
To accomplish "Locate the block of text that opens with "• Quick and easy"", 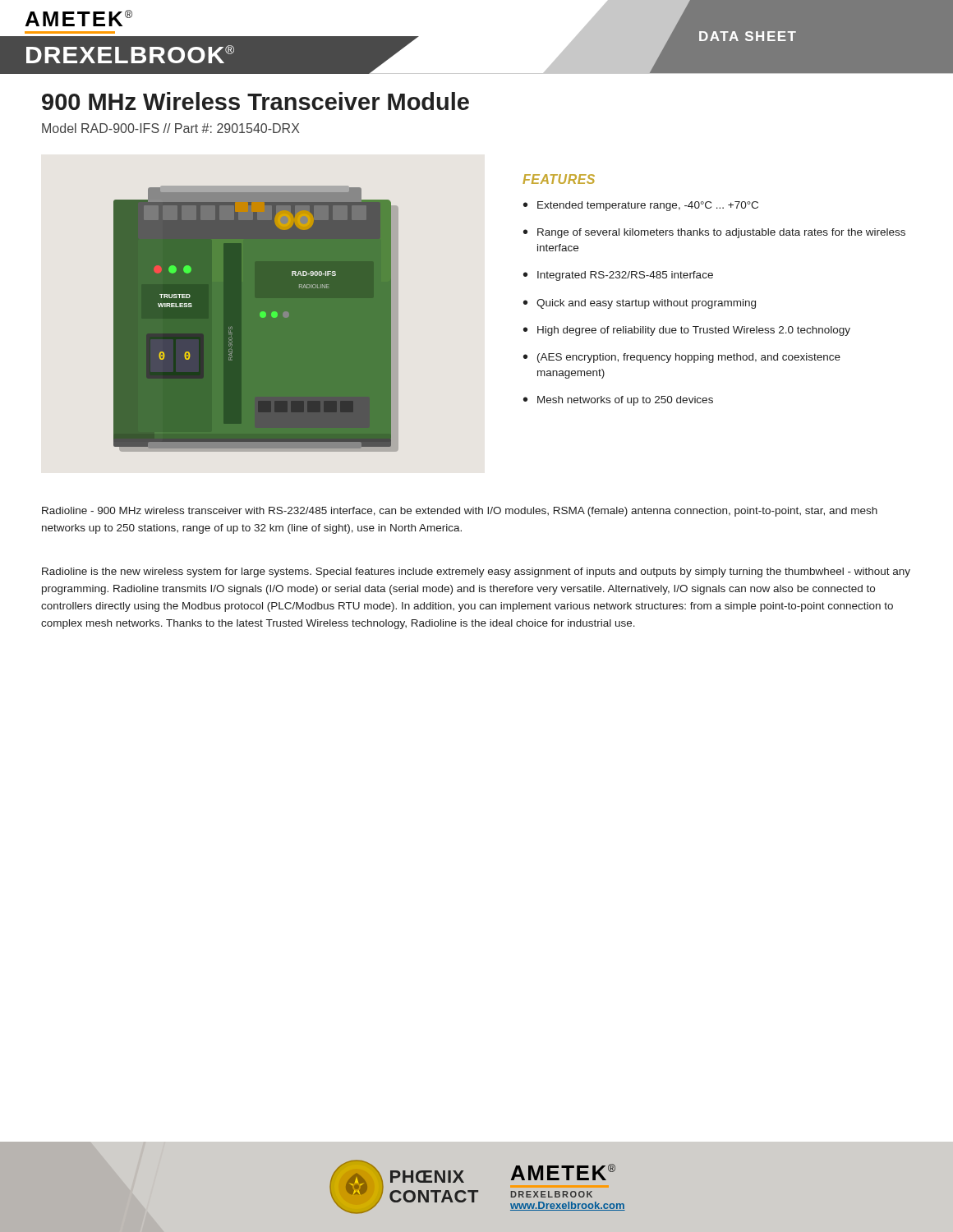I will pyautogui.click(x=640, y=302).
